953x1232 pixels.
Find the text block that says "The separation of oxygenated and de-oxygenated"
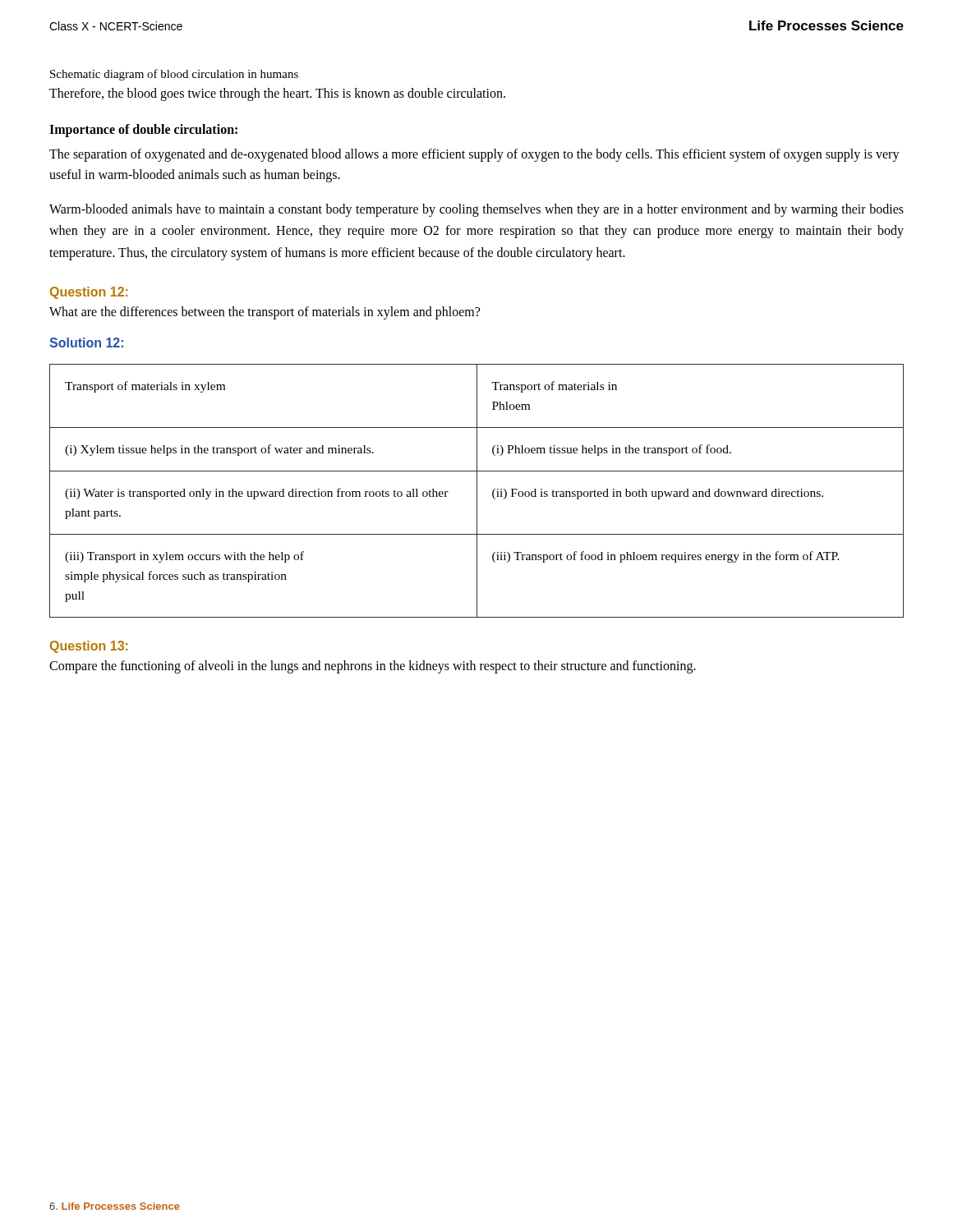click(474, 164)
